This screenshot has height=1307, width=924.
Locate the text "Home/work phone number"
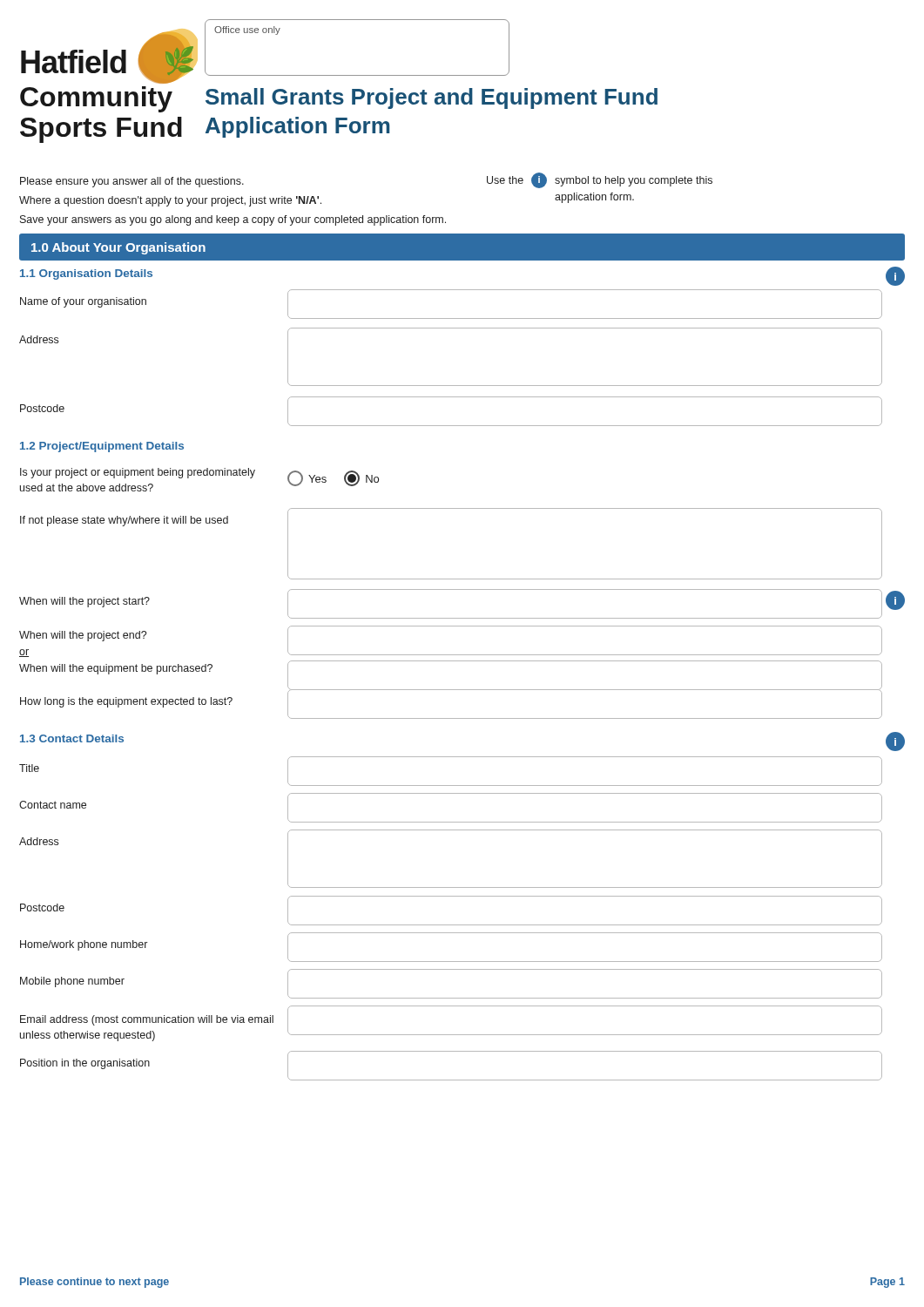pos(83,945)
